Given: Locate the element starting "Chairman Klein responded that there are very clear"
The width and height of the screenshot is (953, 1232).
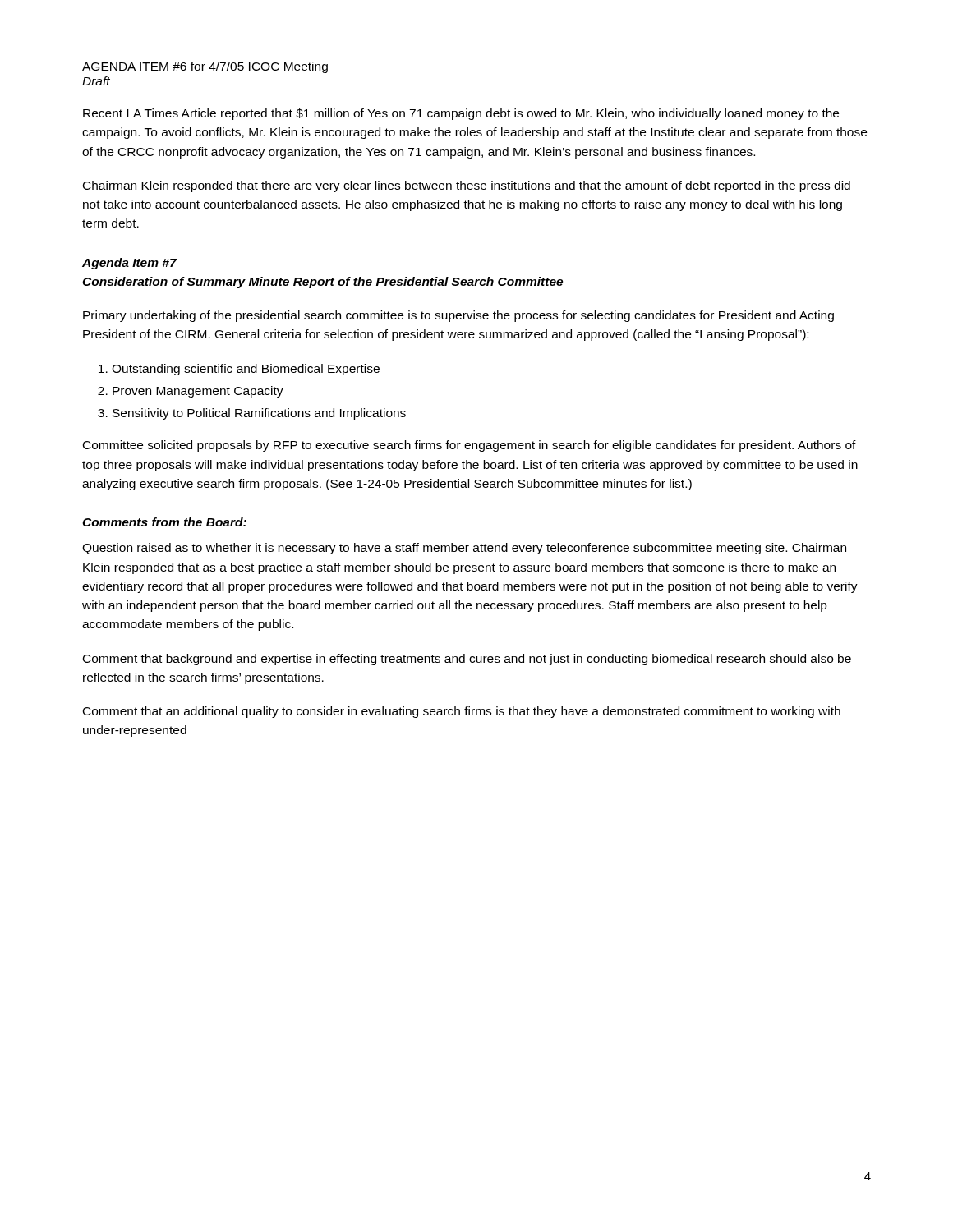Looking at the screenshot, I should (476, 204).
